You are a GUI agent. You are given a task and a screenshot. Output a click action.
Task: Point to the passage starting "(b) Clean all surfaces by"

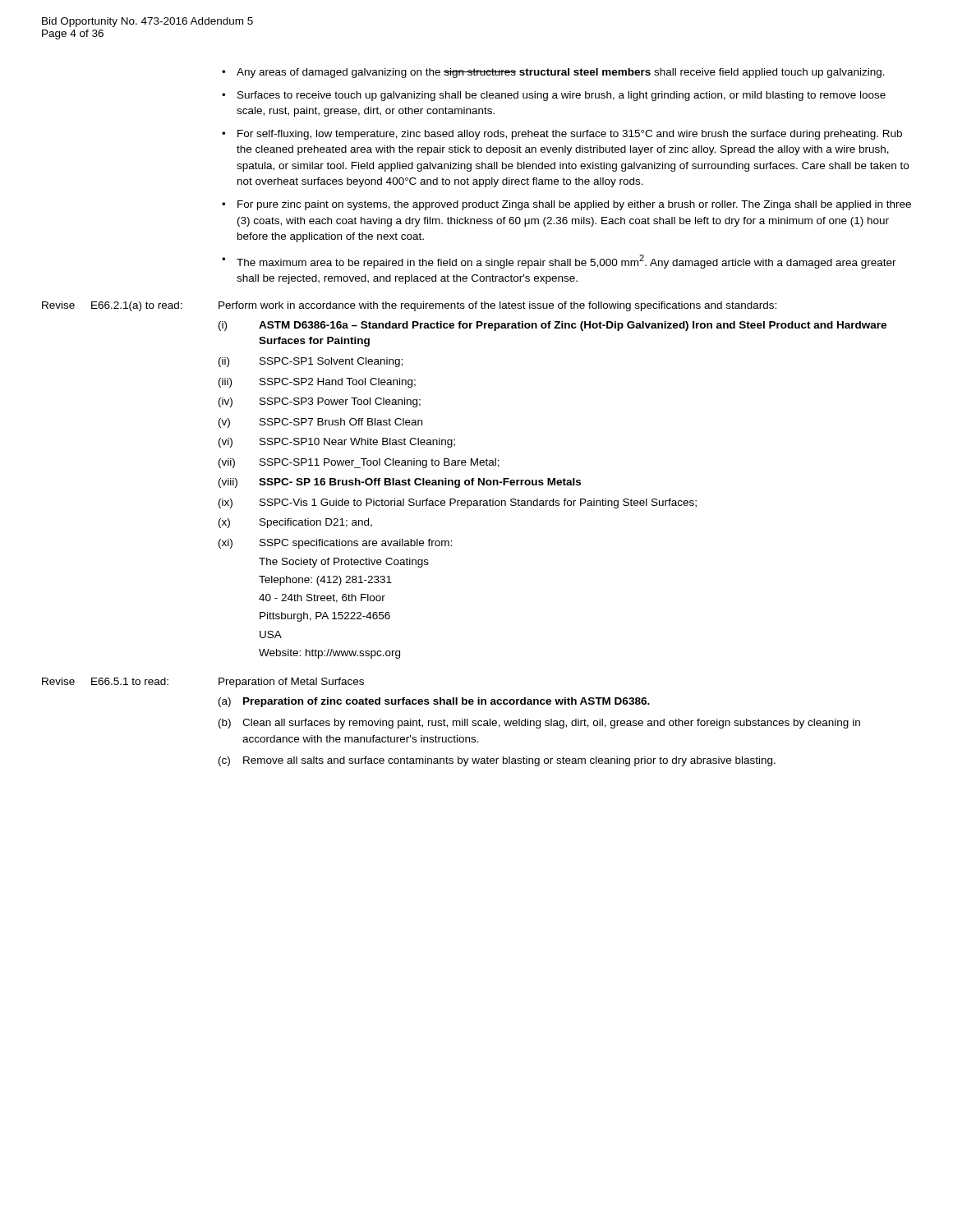click(565, 731)
